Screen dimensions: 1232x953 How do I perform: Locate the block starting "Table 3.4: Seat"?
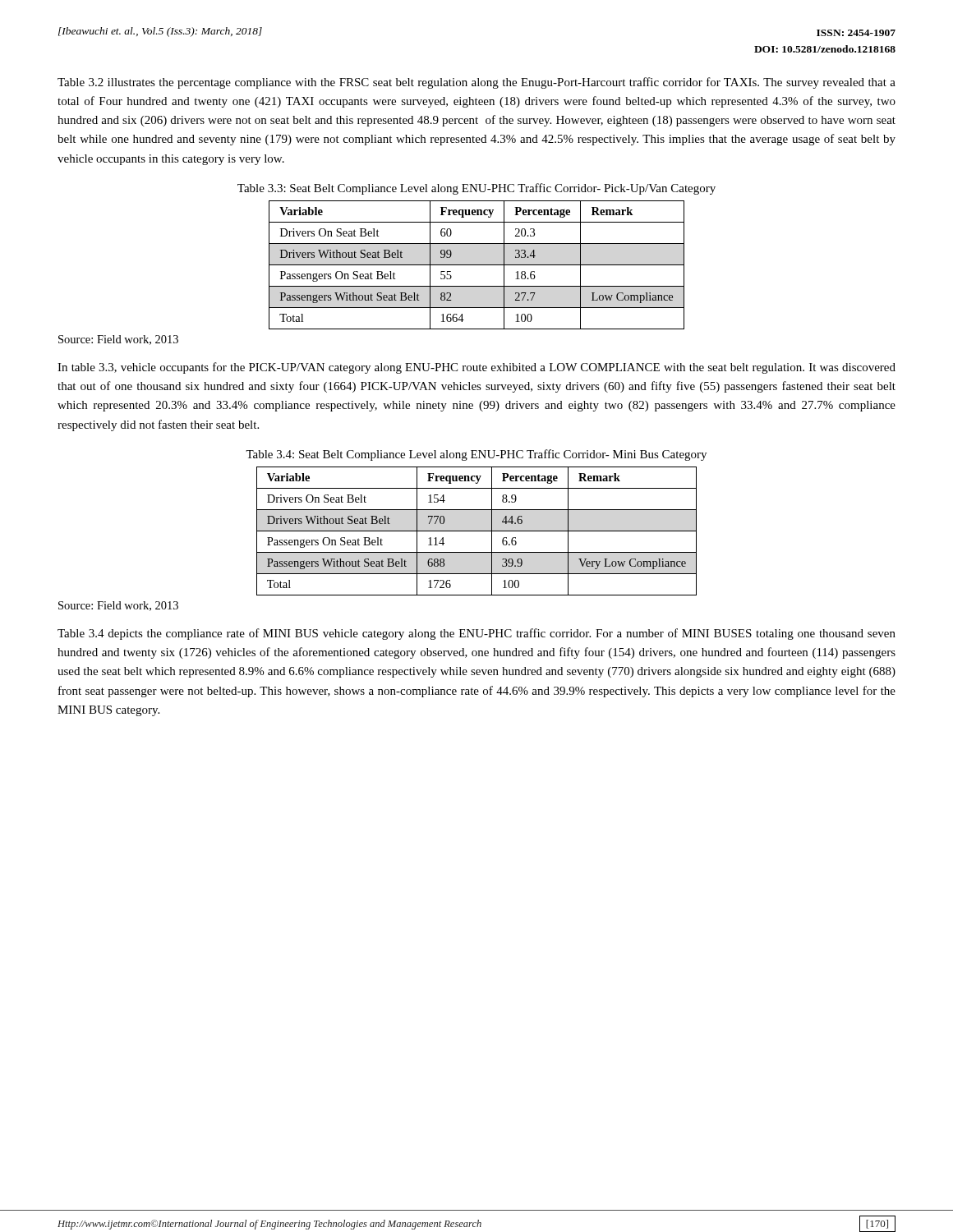point(476,454)
